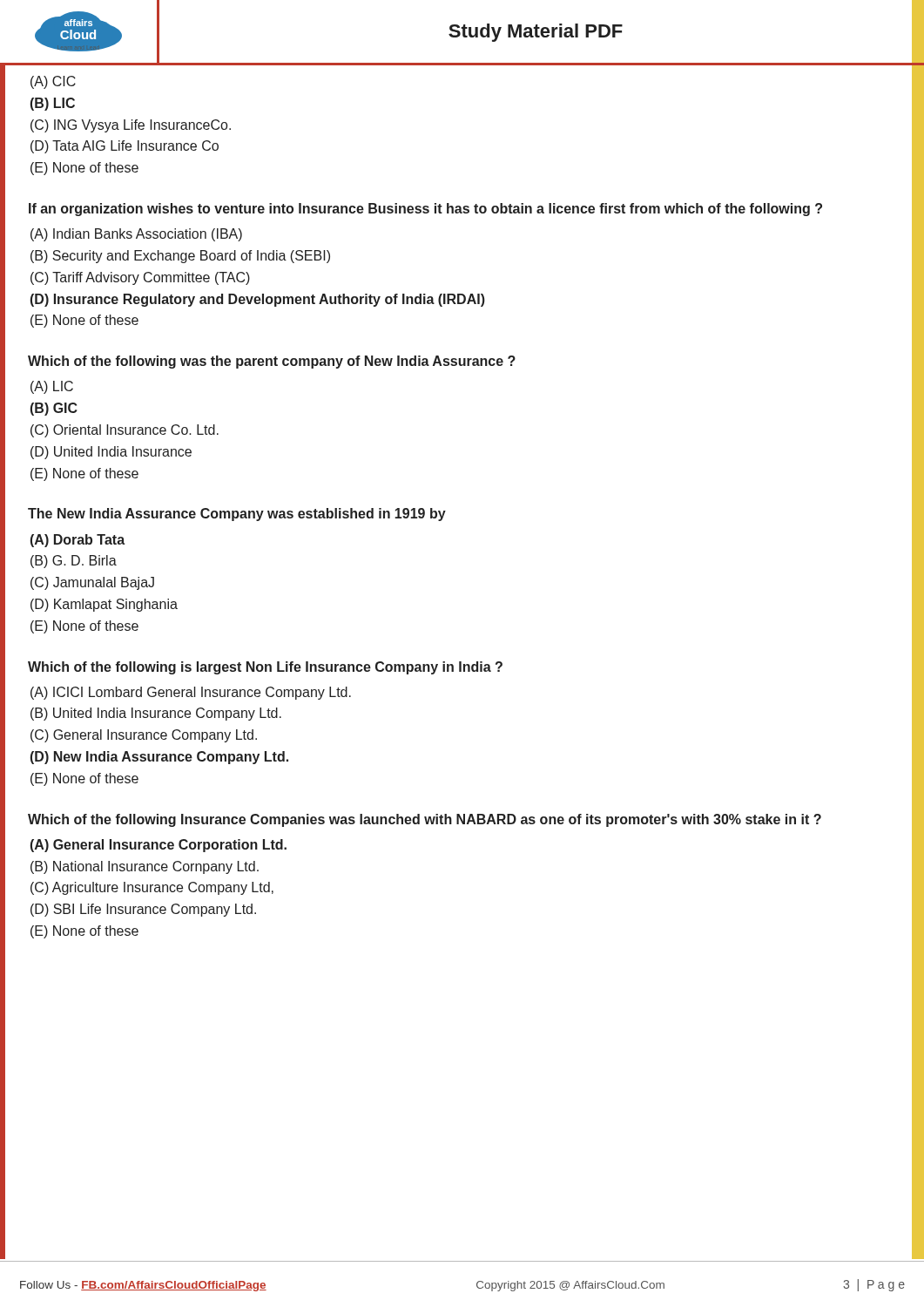Find the list item that says "(A) Indian Banks Association"
The height and width of the screenshot is (1307, 924).
point(136,234)
